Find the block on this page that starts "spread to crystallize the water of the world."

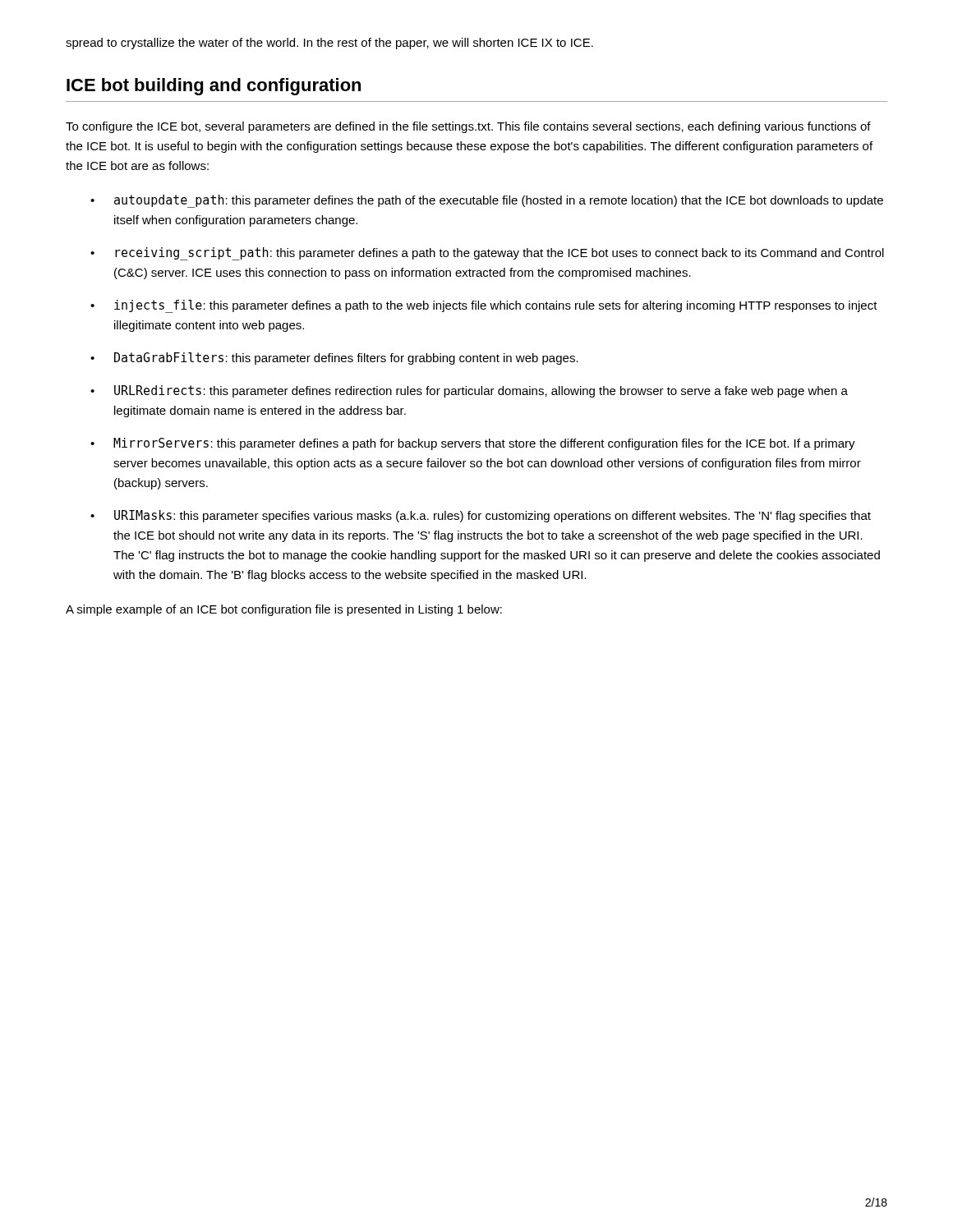330,42
